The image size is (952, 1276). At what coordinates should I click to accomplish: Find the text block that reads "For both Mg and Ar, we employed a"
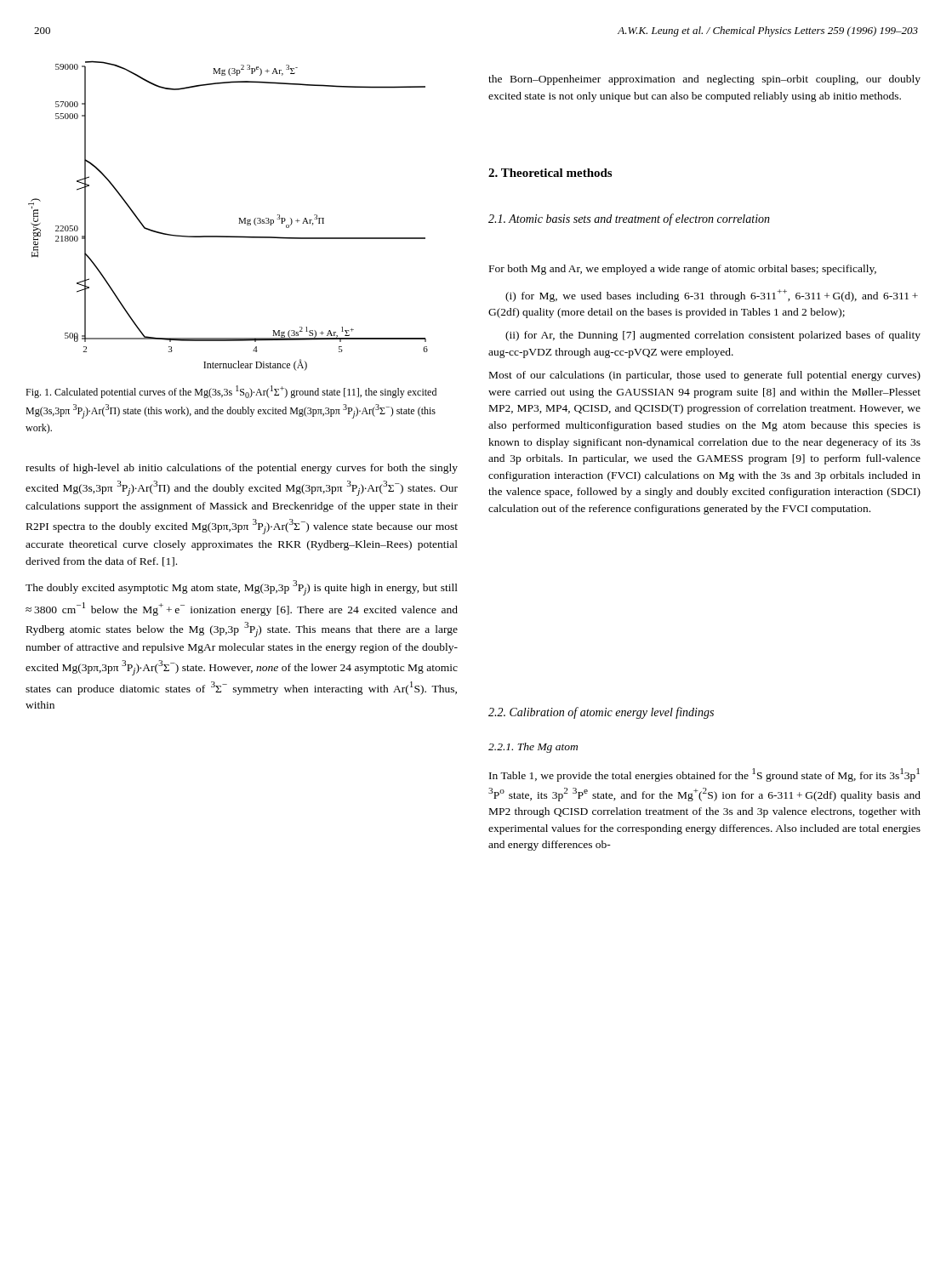(x=704, y=388)
